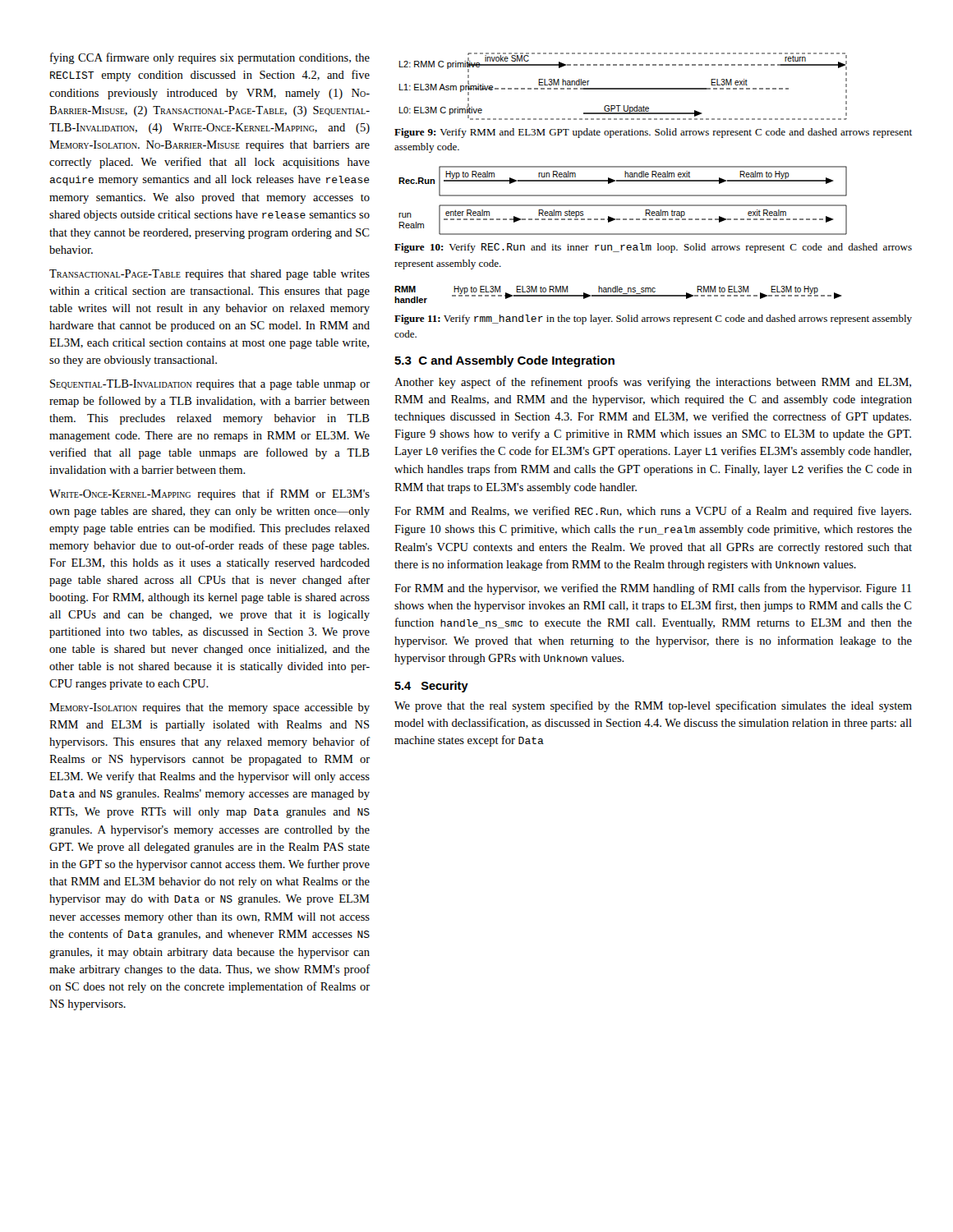The height and width of the screenshot is (1232, 953).
Task: Navigate to the text starting "For RMM and Realms, we verified REC.Run, which"
Action: coord(653,538)
